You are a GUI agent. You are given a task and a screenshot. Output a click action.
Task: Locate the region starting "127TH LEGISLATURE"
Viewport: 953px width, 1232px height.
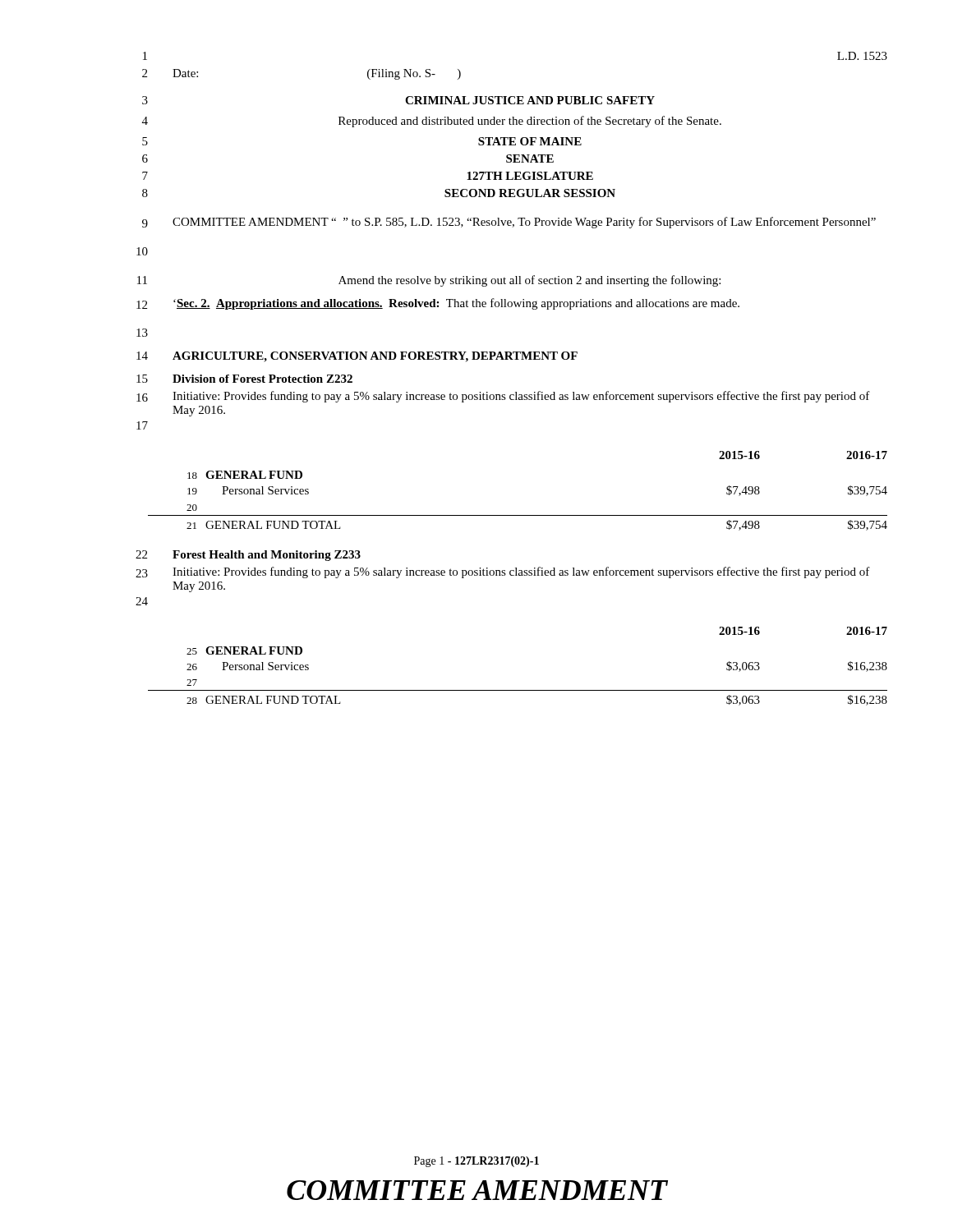(x=530, y=176)
